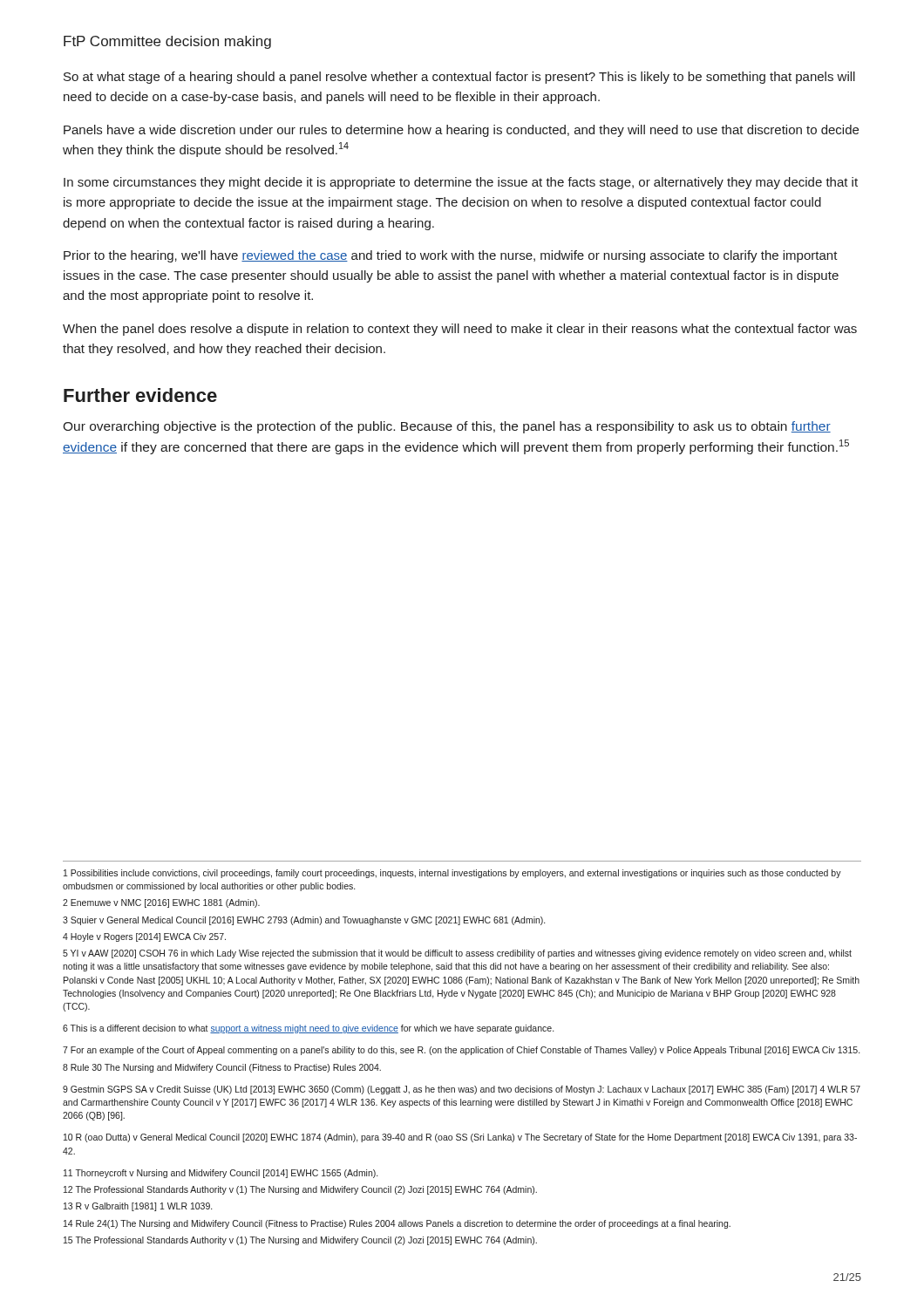Select the element starting "Our overarching objective is the protection of the"
The height and width of the screenshot is (1308, 924).
[x=456, y=437]
